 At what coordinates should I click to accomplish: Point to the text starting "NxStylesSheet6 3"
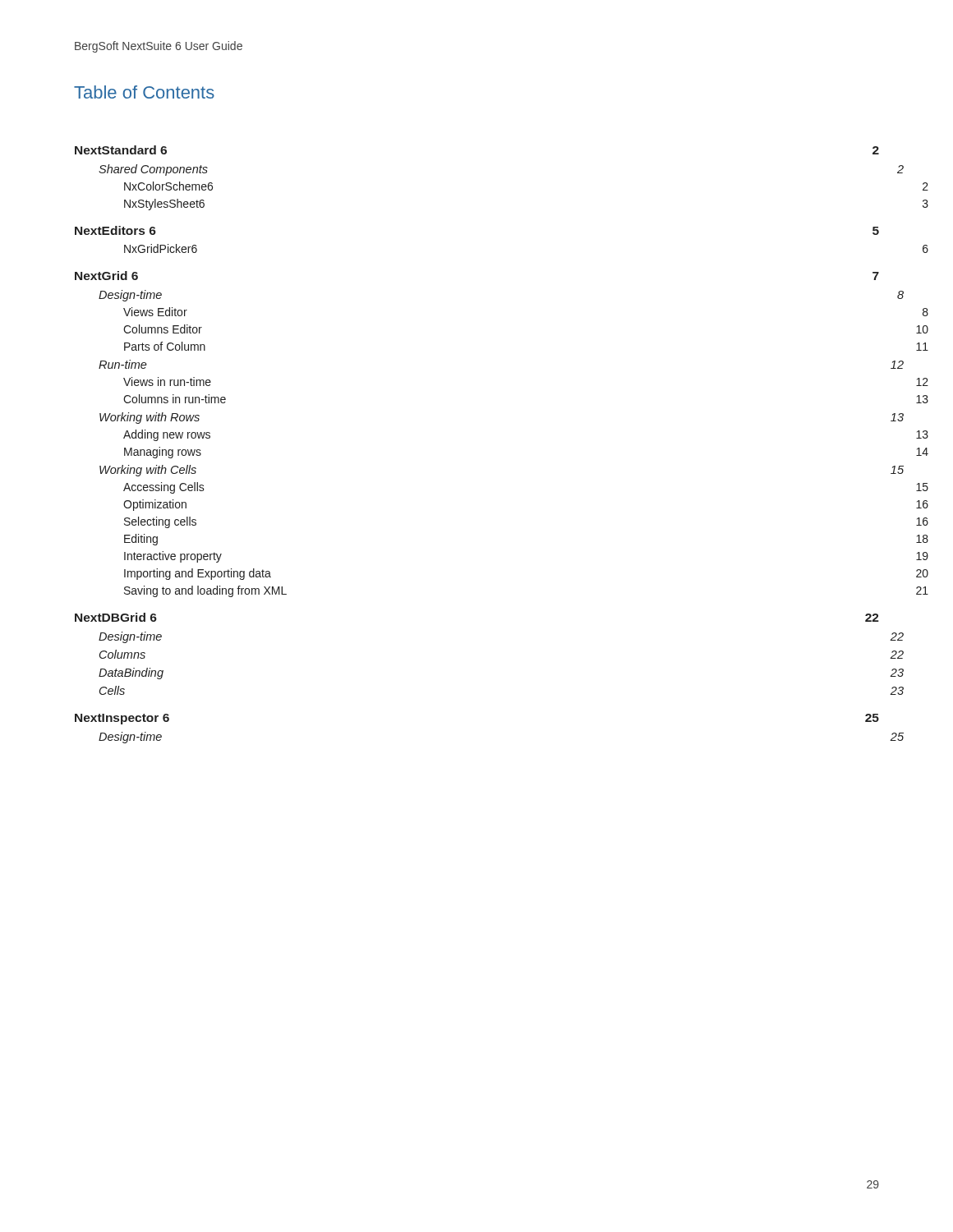coord(166,204)
